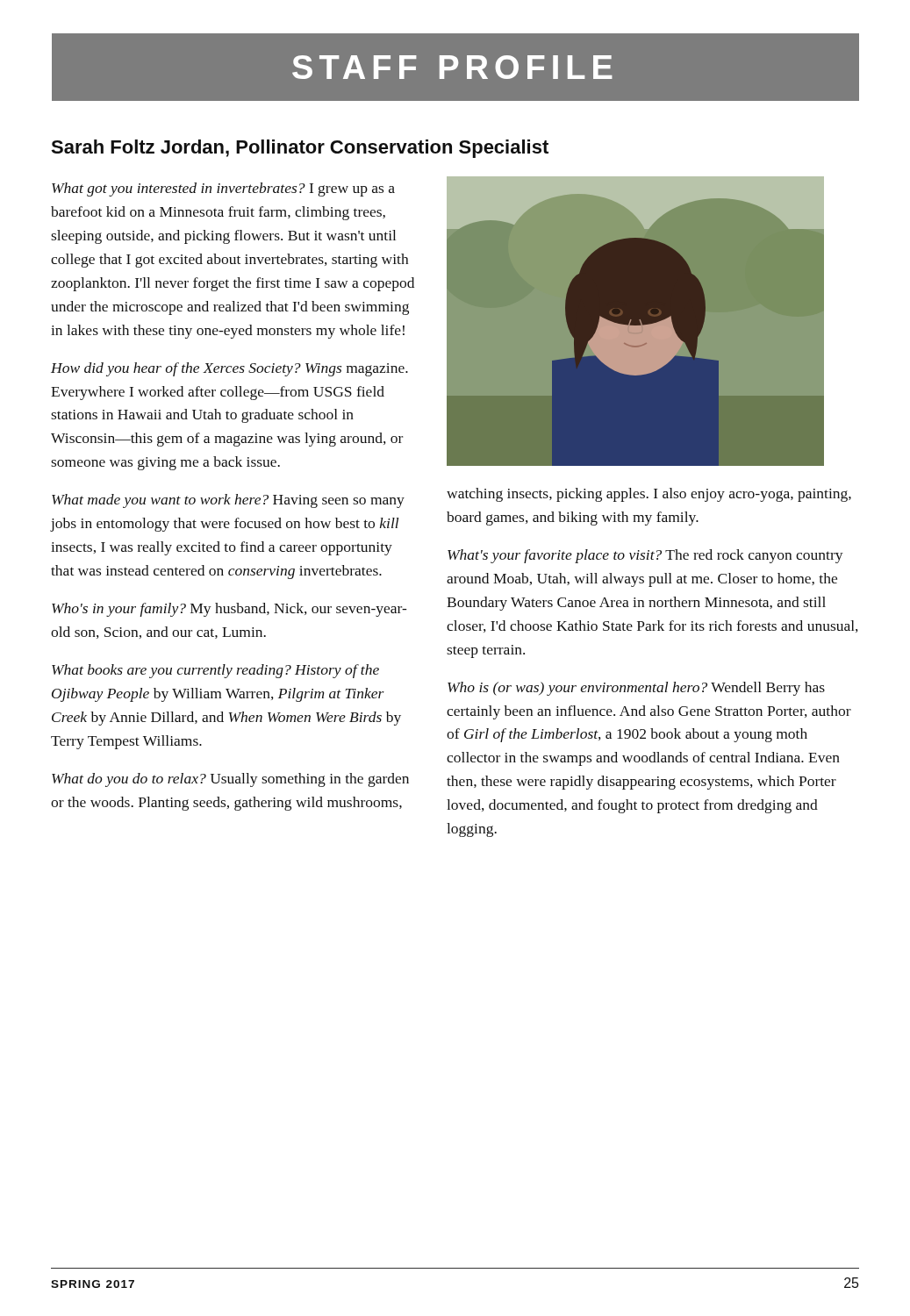The height and width of the screenshot is (1316, 910).
Task: Find the text block containing "What's your favorite"
Action: pyautogui.click(x=653, y=602)
